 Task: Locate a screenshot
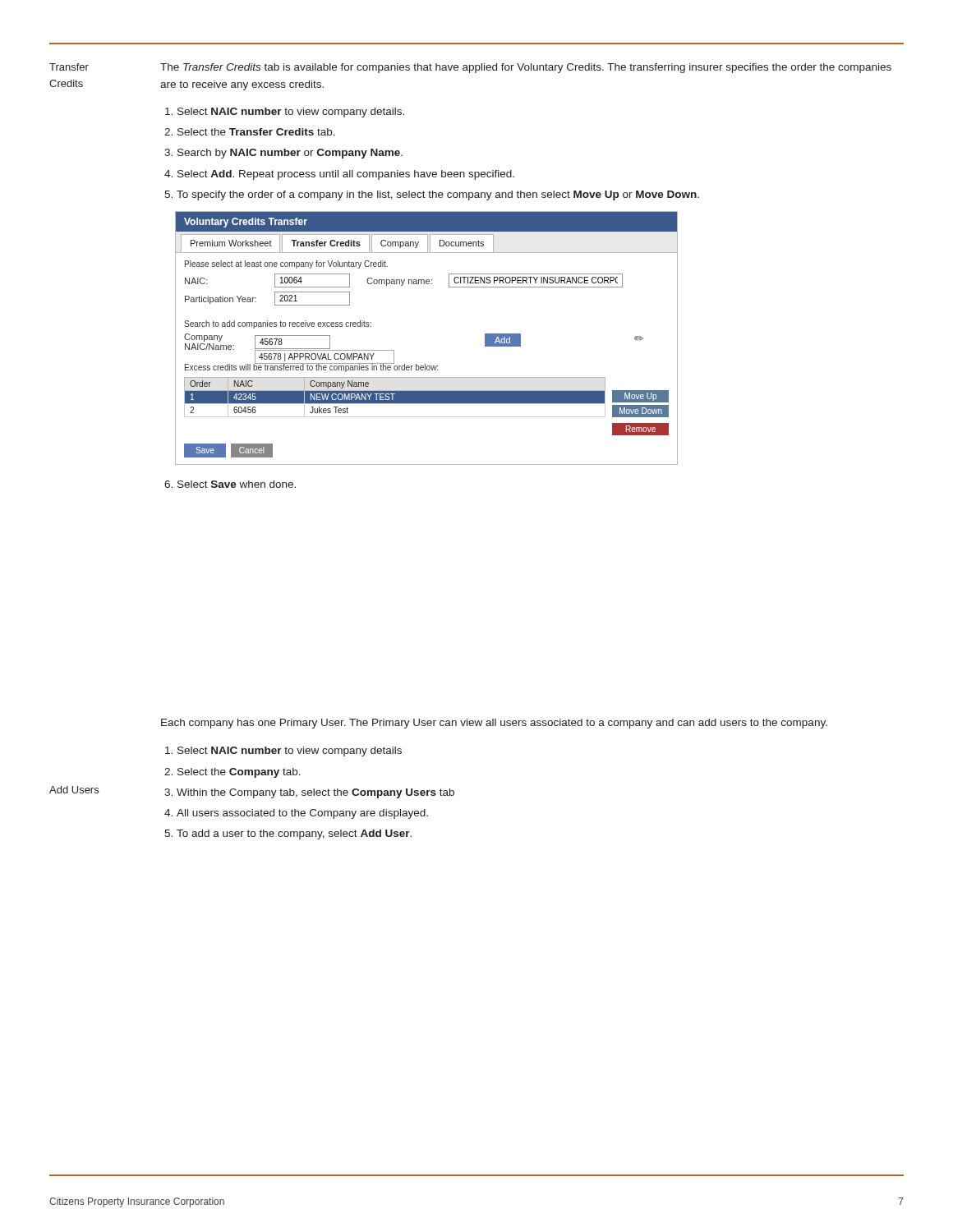tap(539, 338)
